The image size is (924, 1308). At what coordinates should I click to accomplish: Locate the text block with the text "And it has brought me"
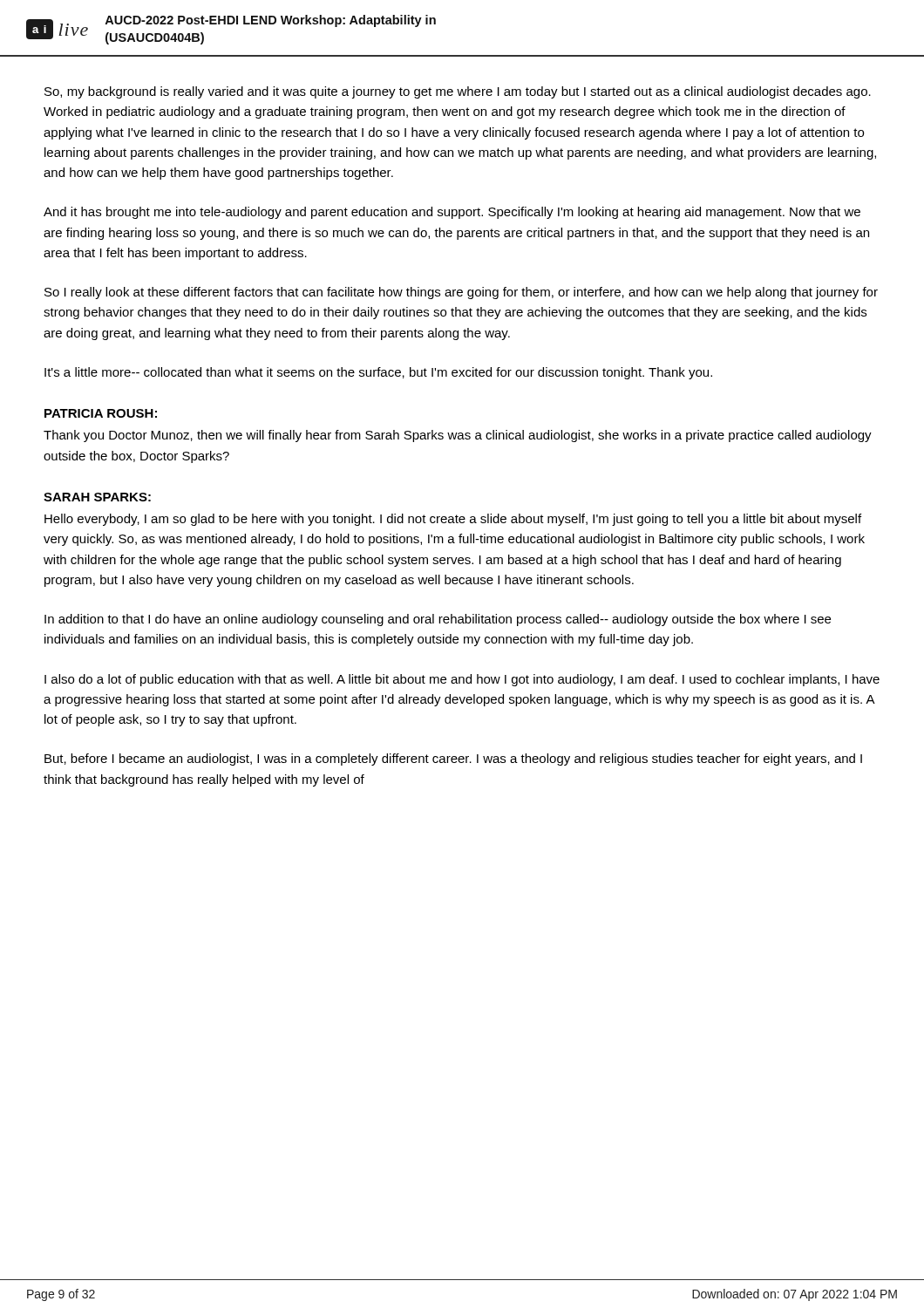tap(457, 232)
